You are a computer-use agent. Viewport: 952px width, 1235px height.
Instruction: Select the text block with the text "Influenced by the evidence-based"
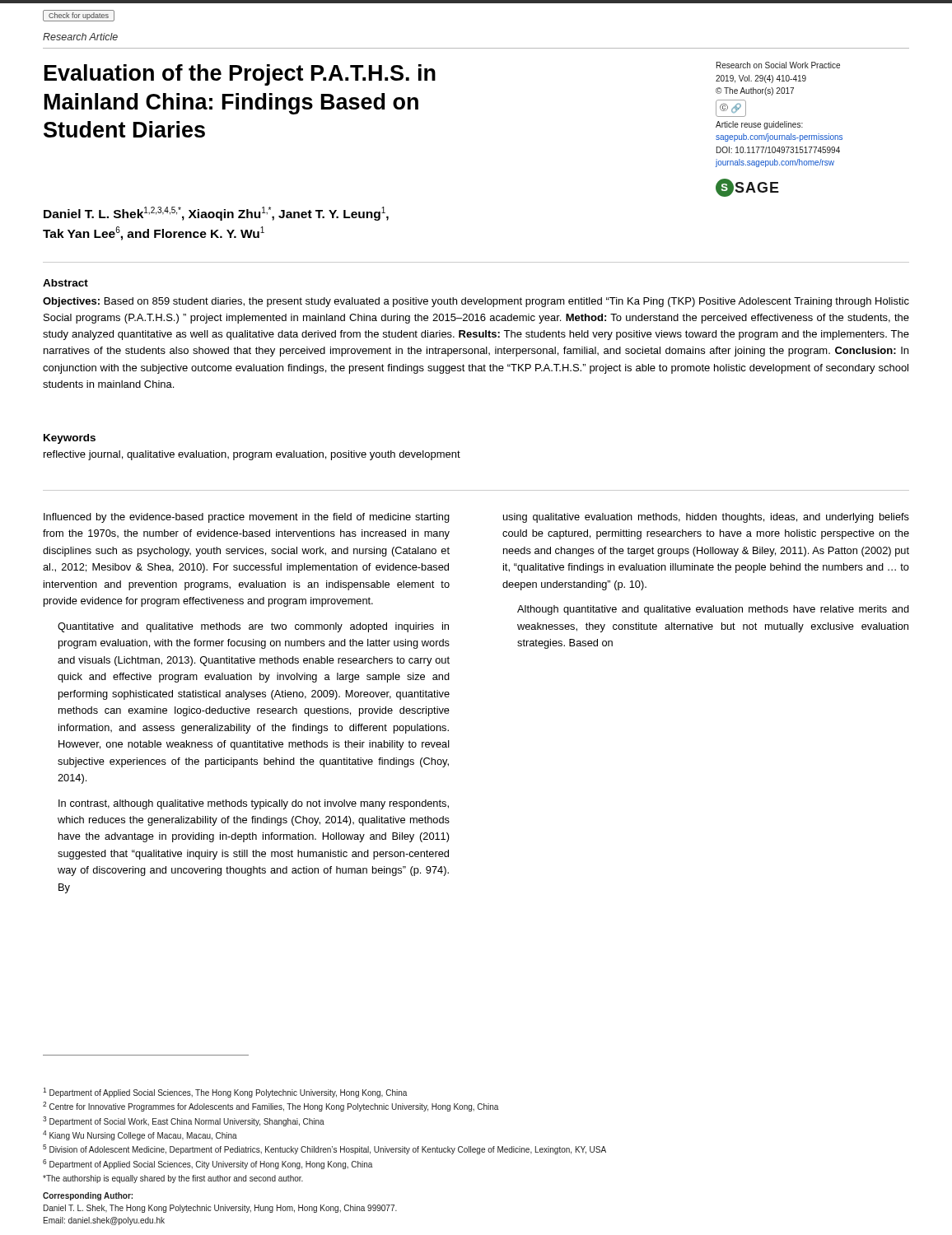[246, 702]
